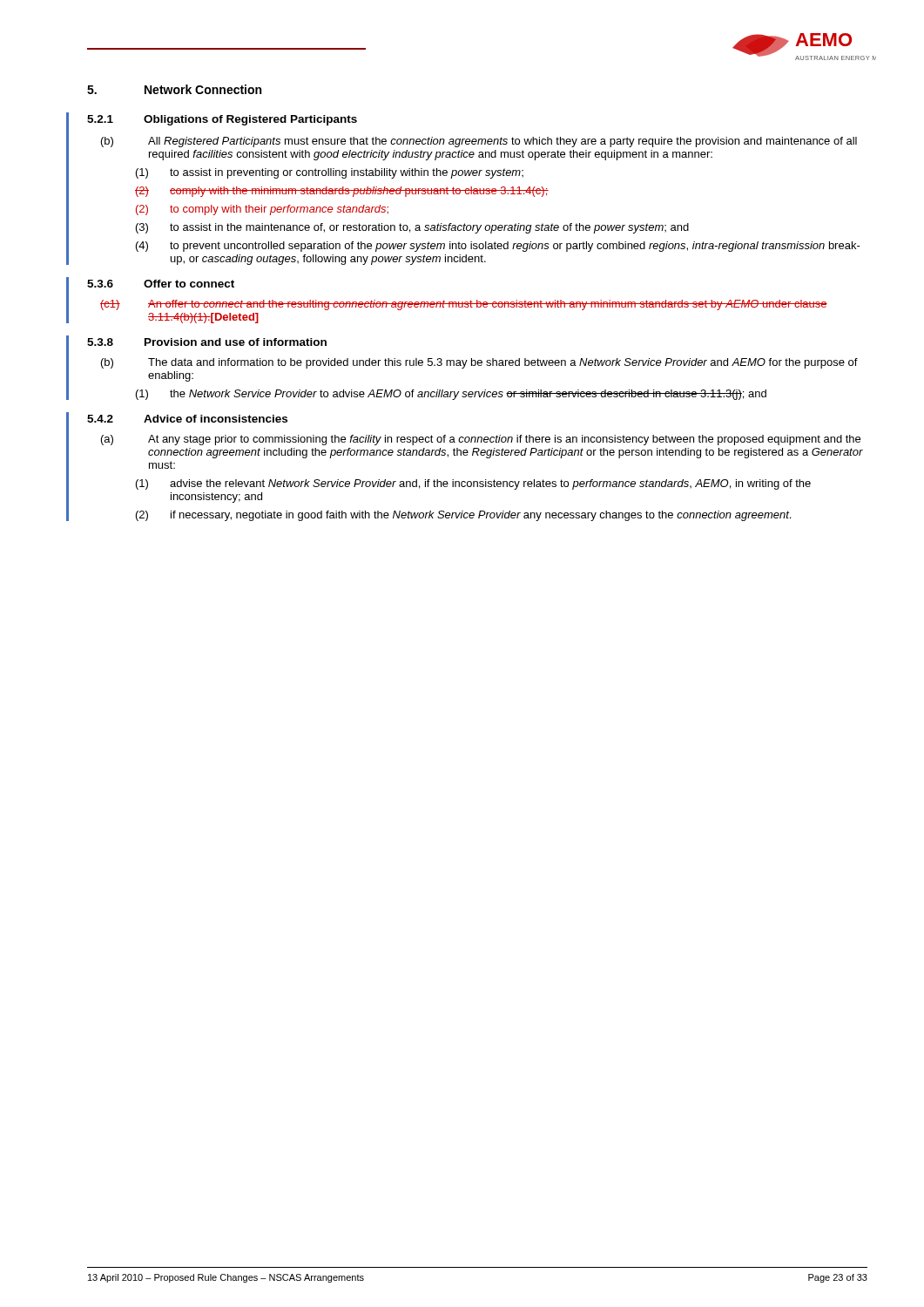
Task: Point to "5. Network Connection"
Action: (x=174, y=89)
